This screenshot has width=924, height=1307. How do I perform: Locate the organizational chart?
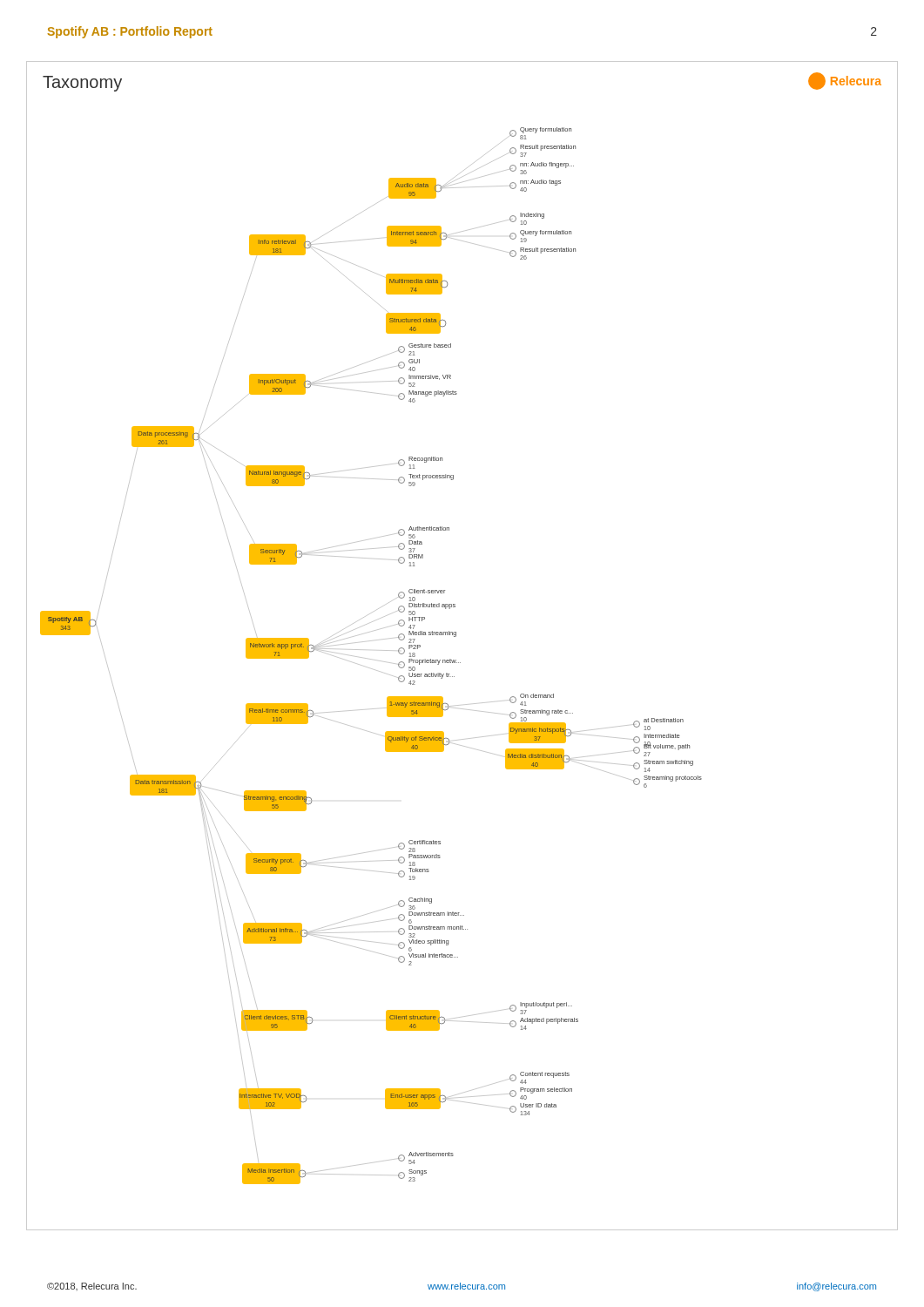point(462,646)
